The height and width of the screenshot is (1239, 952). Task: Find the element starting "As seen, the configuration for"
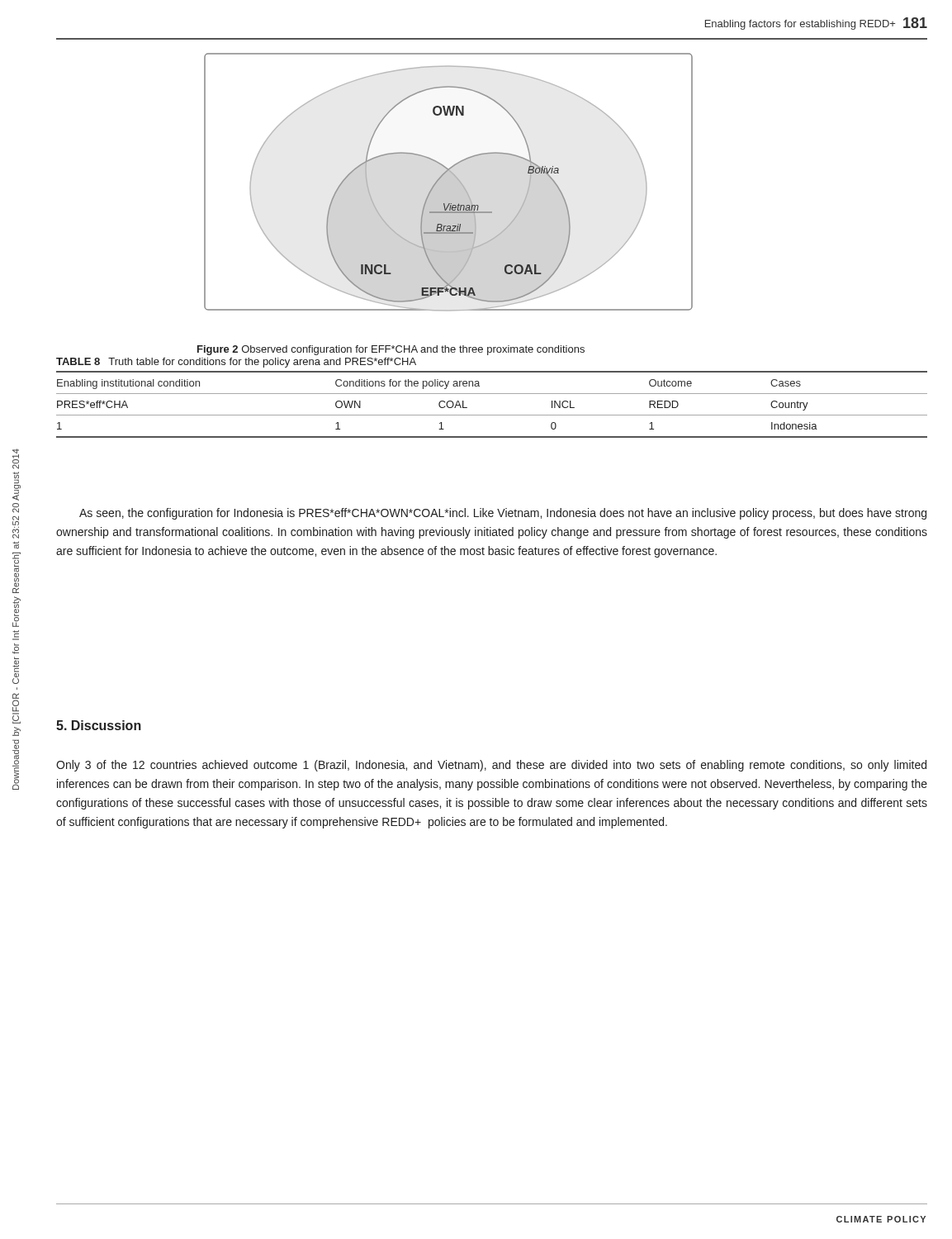click(x=492, y=533)
